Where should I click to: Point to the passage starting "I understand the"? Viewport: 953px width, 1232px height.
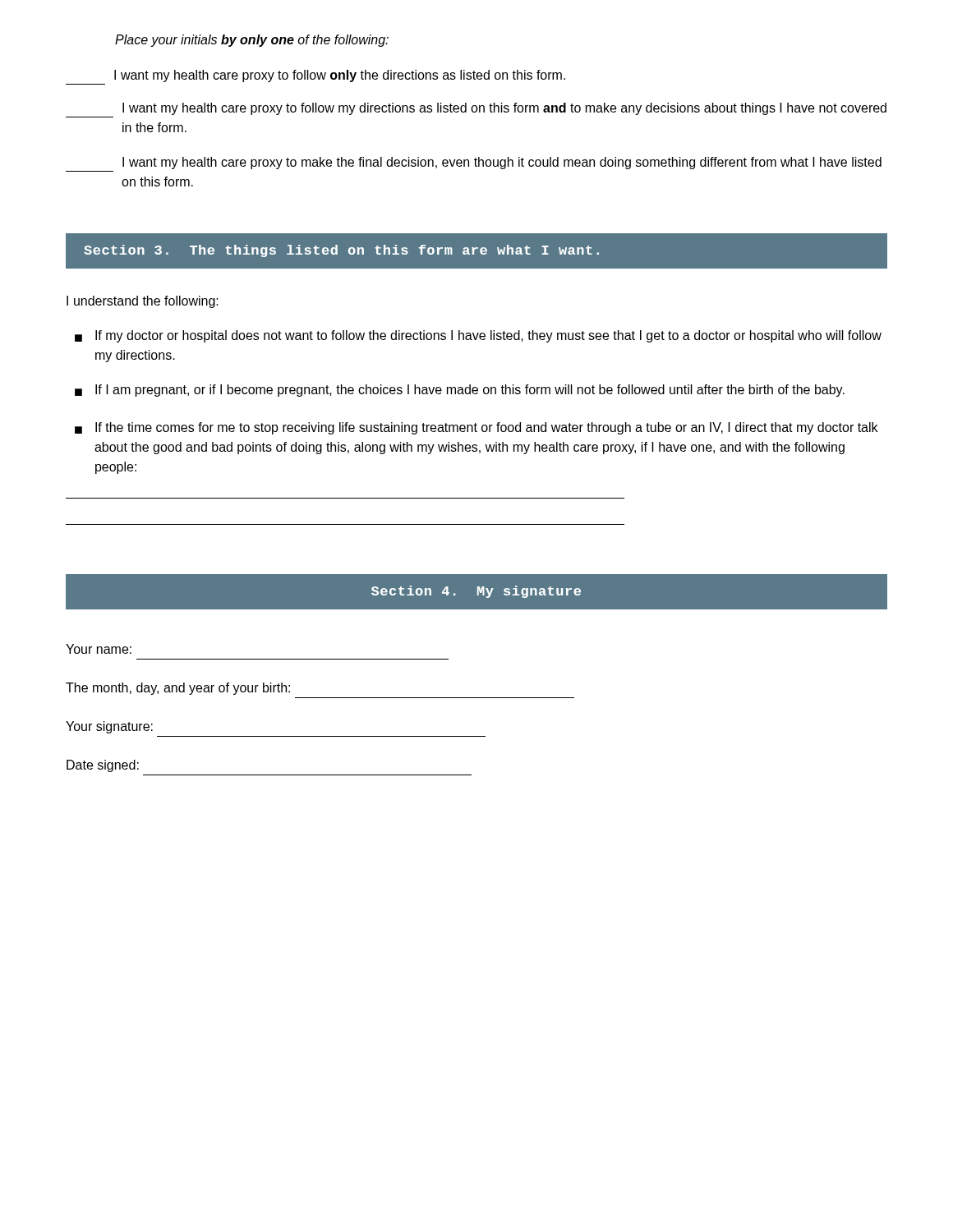coord(142,301)
